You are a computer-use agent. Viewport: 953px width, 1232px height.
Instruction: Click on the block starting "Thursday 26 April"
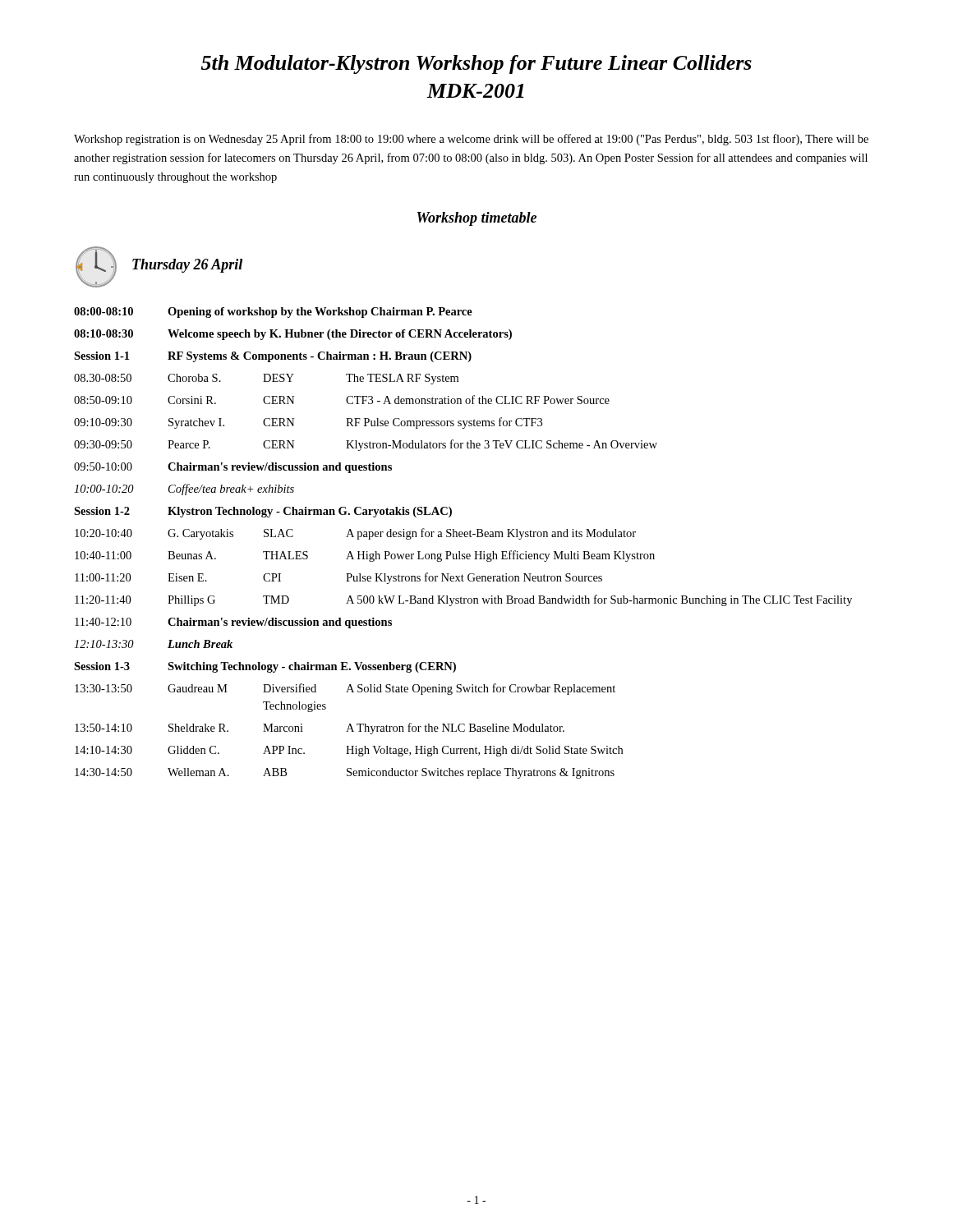coord(187,265)
